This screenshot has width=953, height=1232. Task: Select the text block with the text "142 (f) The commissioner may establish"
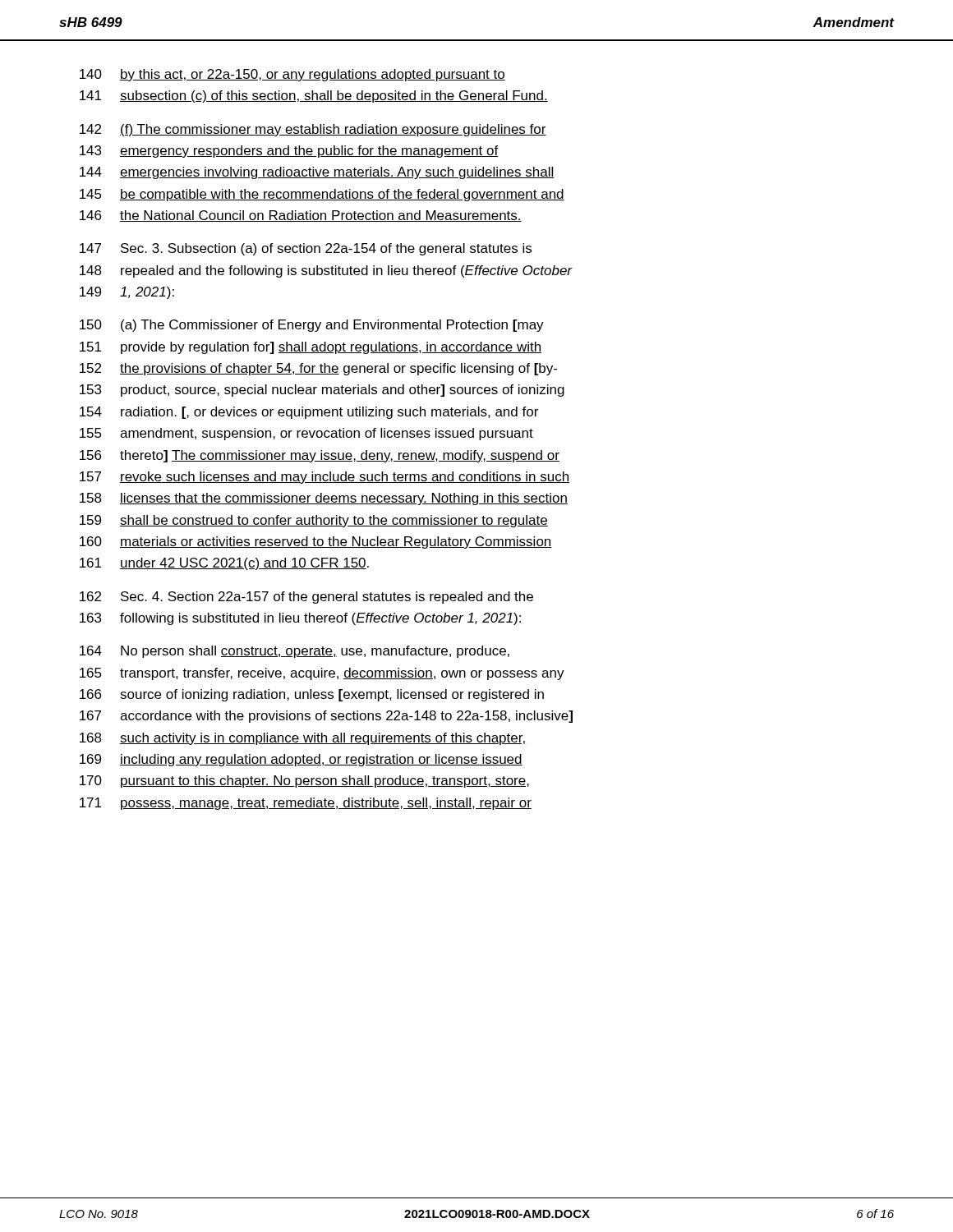click(x=476, y=173)
